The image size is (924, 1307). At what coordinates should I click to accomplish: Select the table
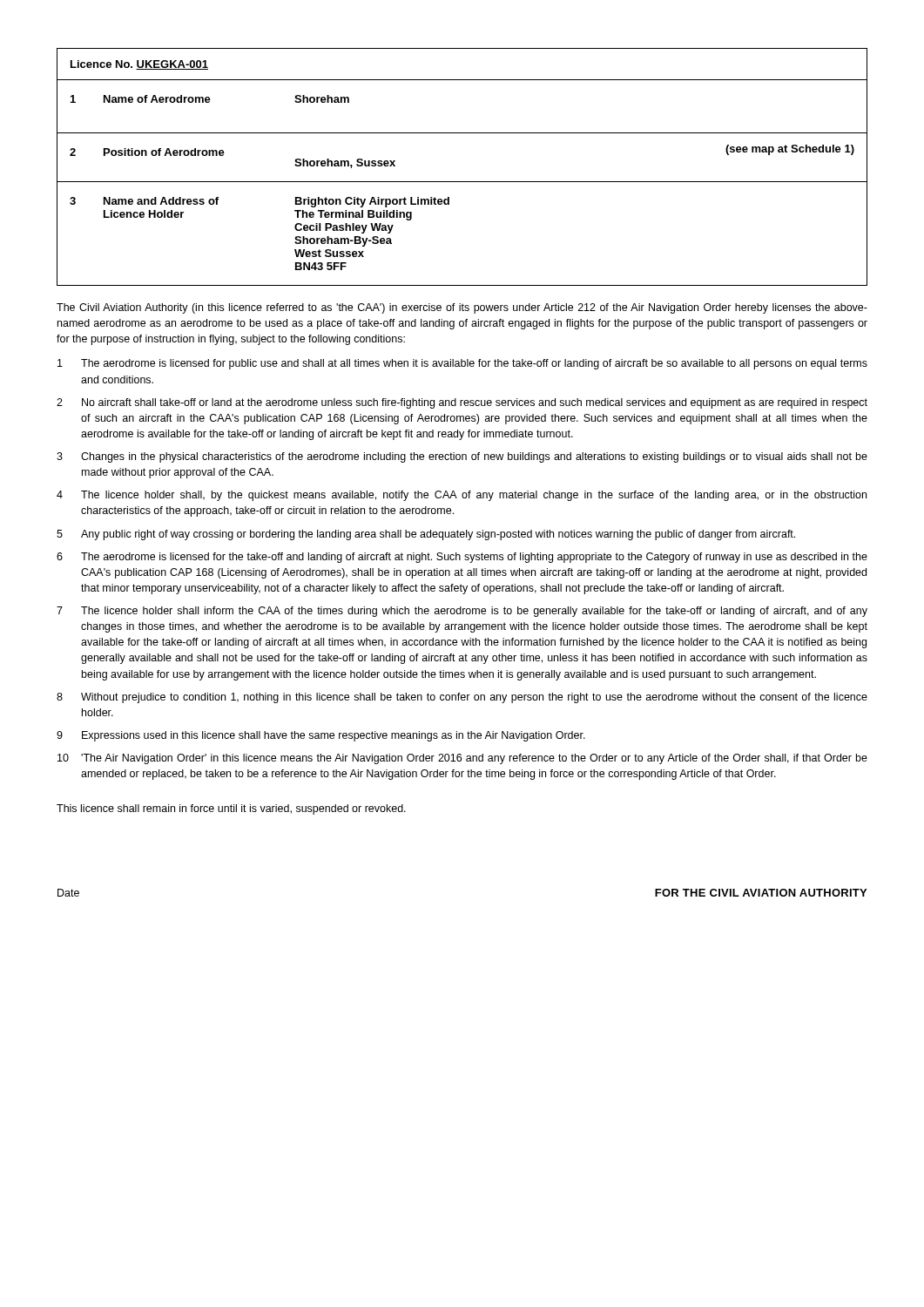tap(462, 167)
